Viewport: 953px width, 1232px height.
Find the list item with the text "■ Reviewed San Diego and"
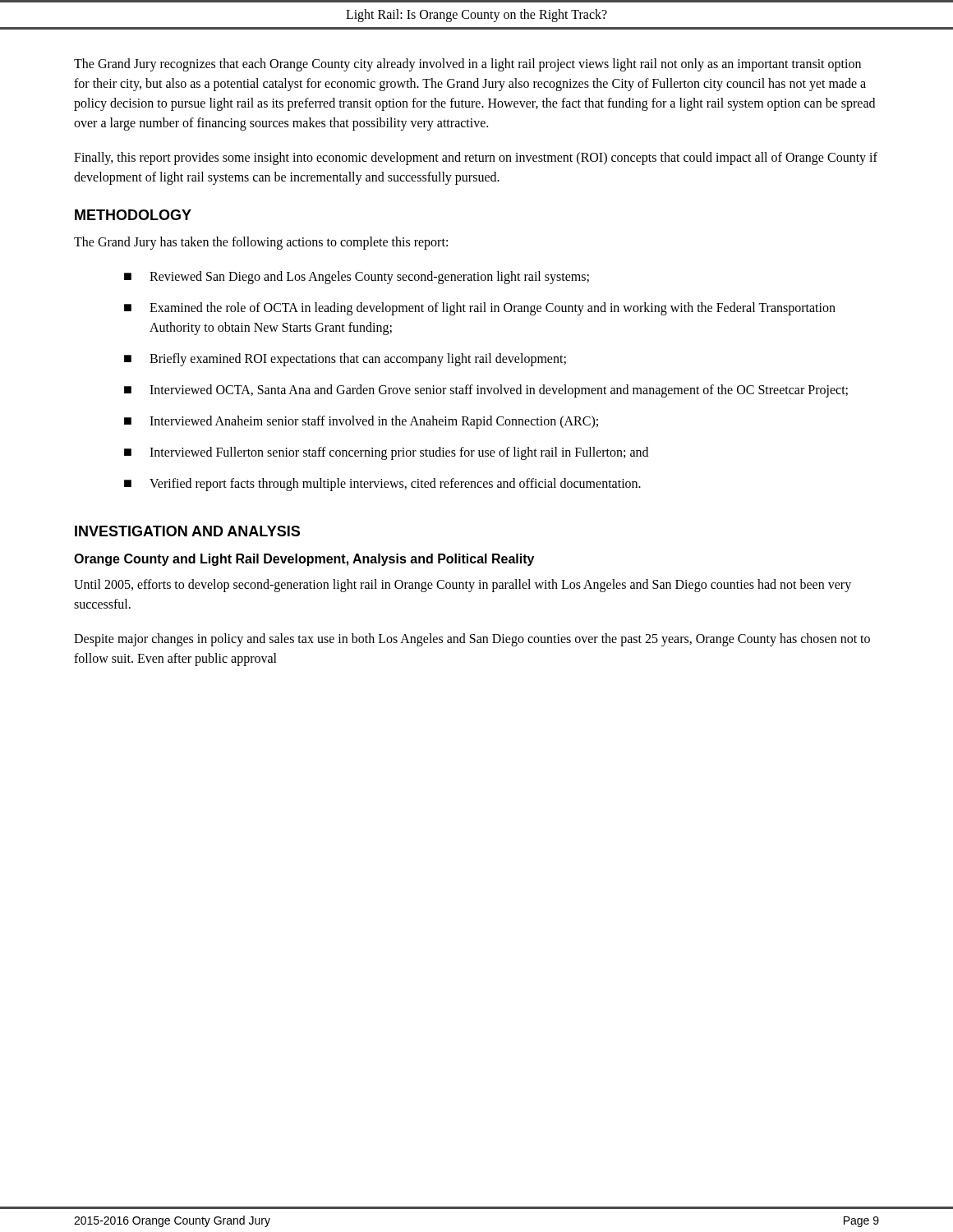[357, 277]
